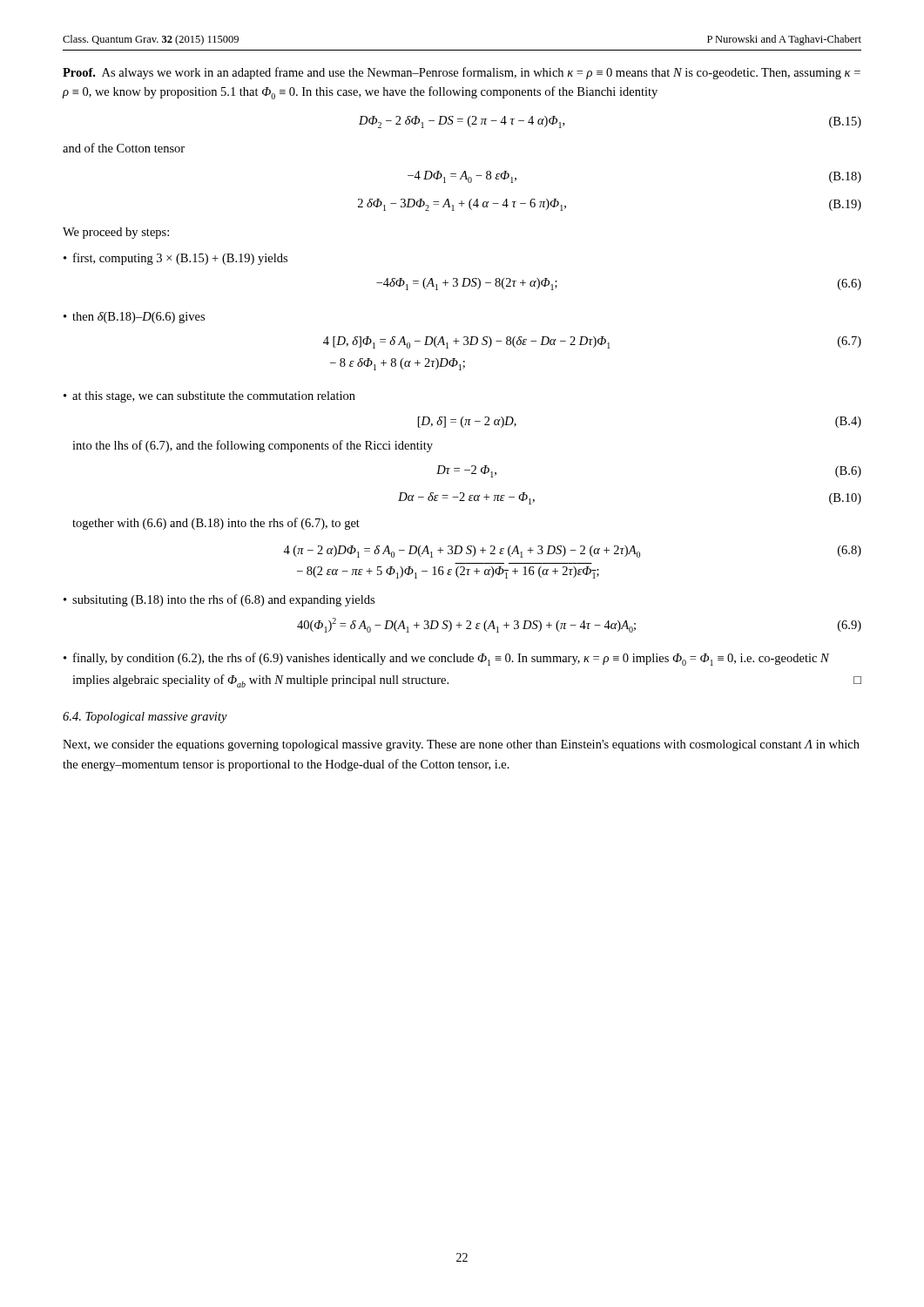
Task: Click on the text starting "2 δΦ1 − 3DΦ2"
Action: (461, 204)
